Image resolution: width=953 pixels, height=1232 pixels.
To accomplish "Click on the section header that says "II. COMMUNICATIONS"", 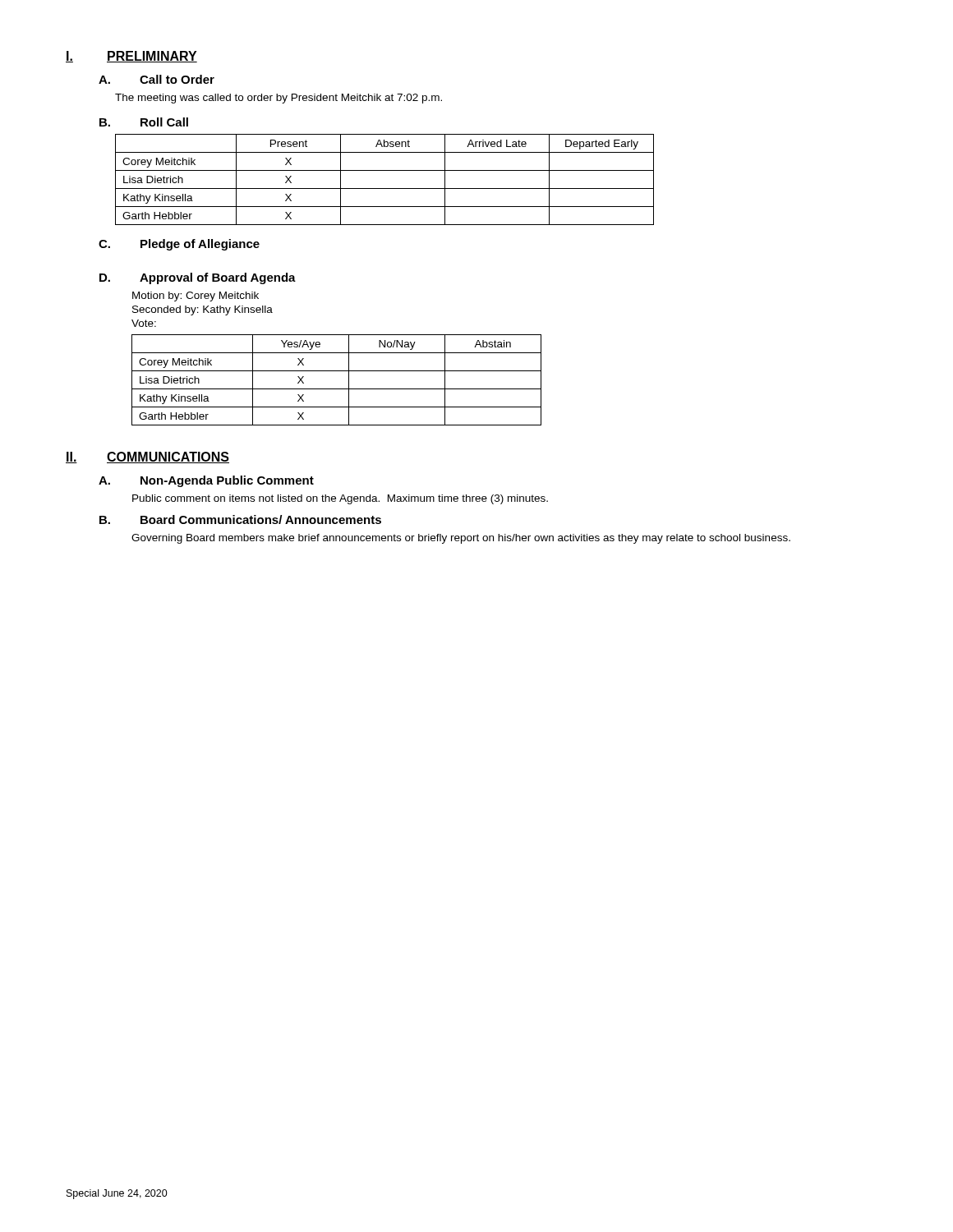I will point(147,457).
